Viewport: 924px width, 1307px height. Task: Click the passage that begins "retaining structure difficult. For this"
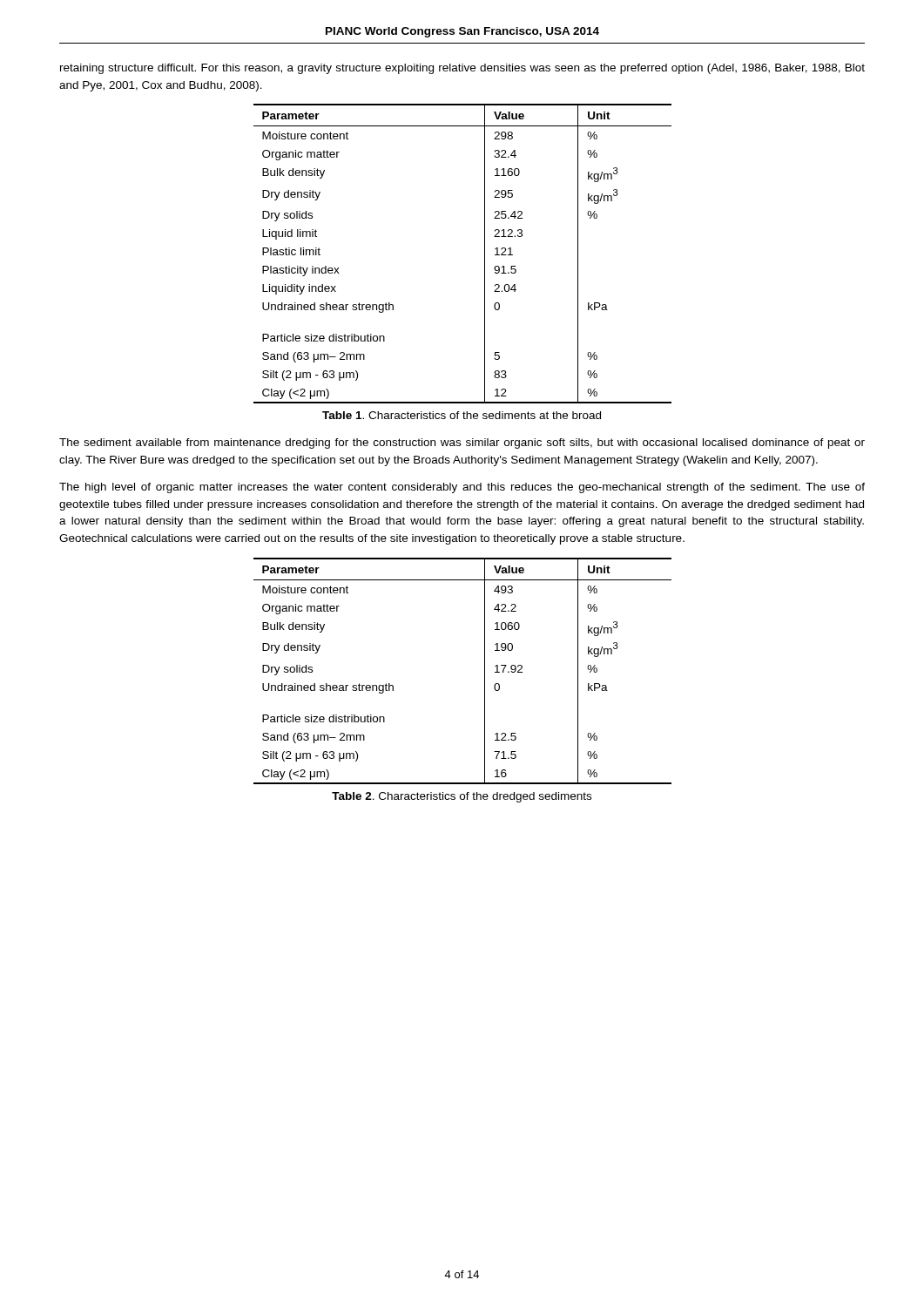(462, 76)
